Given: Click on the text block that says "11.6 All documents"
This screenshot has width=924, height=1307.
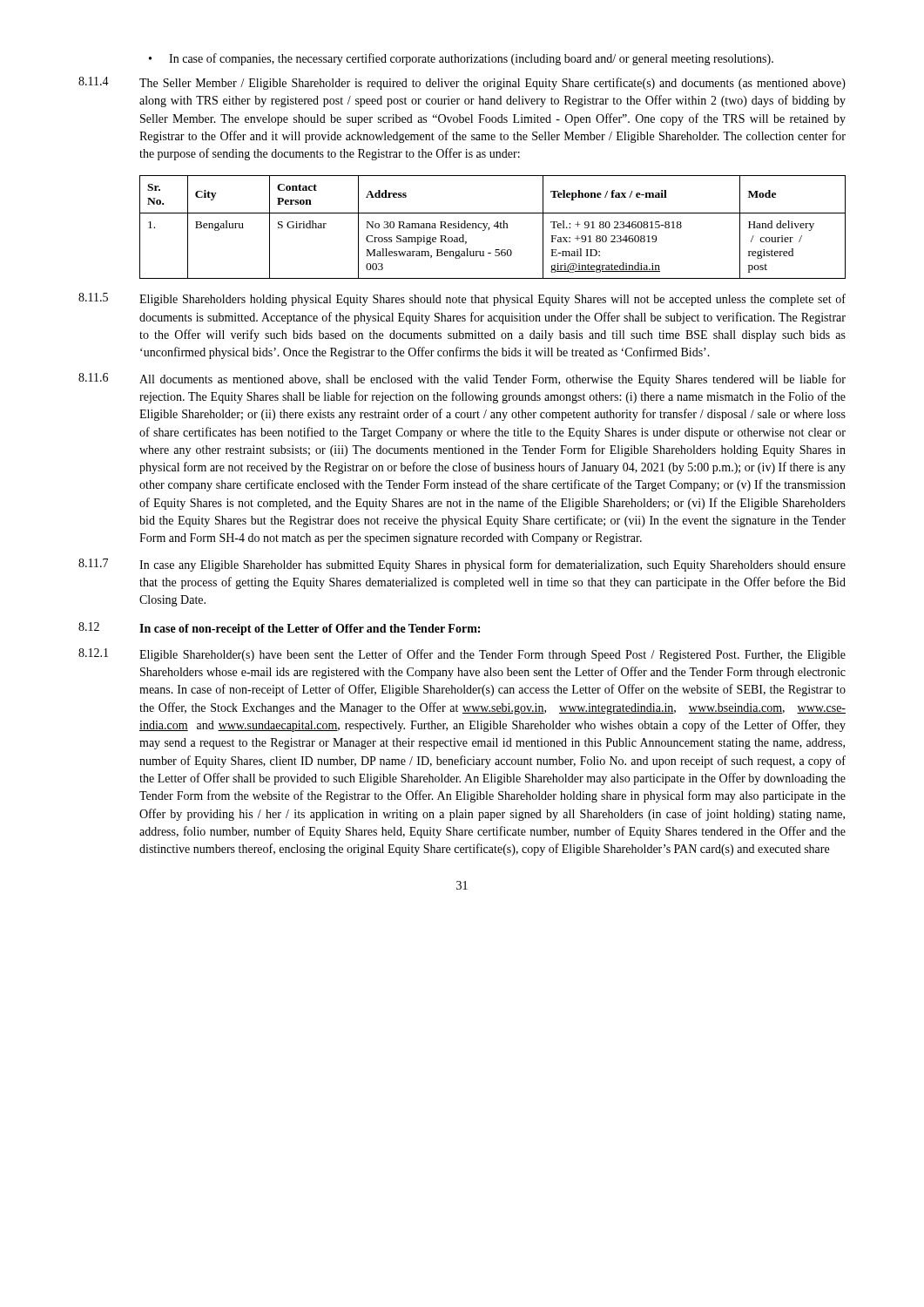Looking at the screenshot, I should point(462,459).
